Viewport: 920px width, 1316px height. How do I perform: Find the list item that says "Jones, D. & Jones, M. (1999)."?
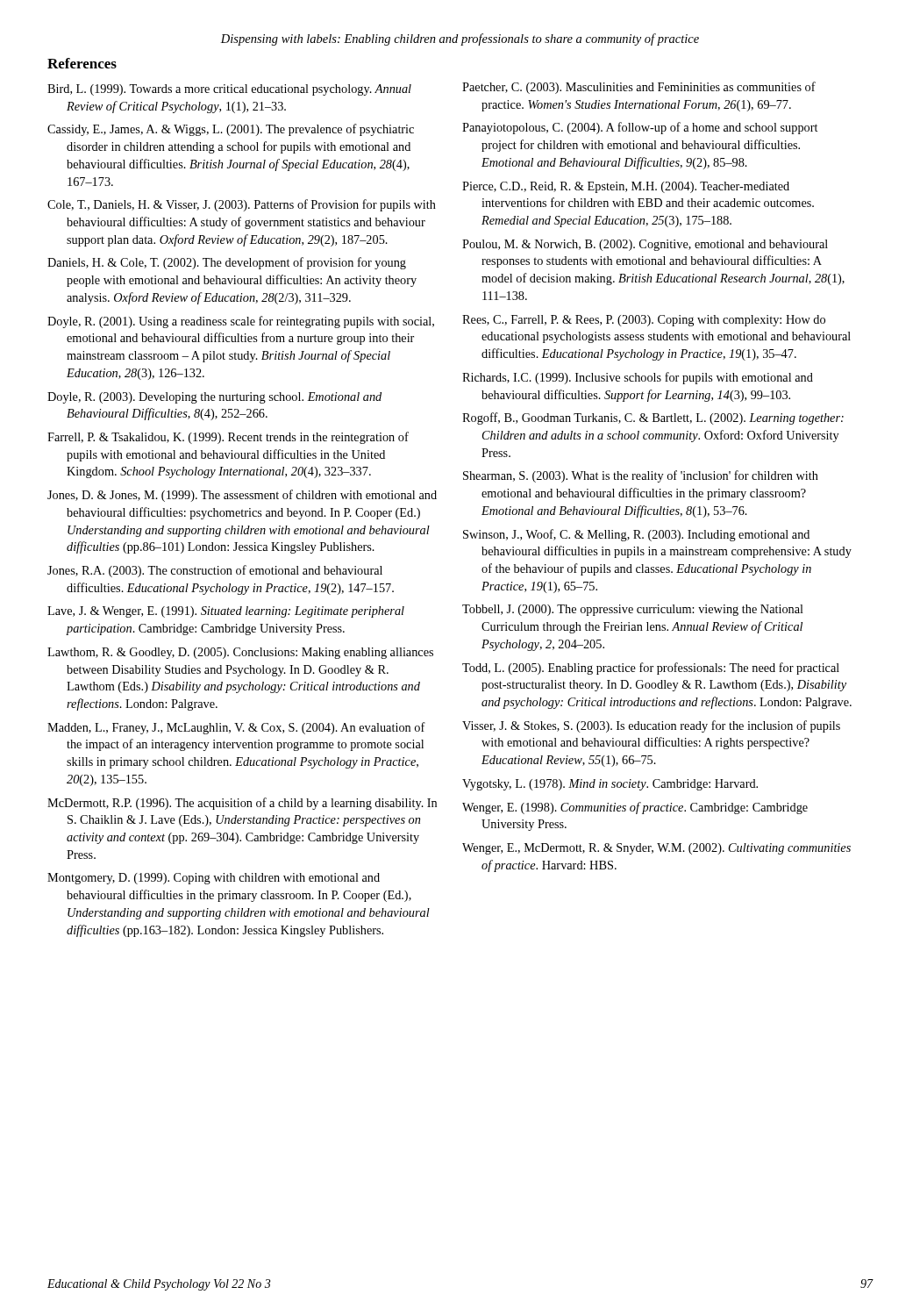tap(242, 521)
